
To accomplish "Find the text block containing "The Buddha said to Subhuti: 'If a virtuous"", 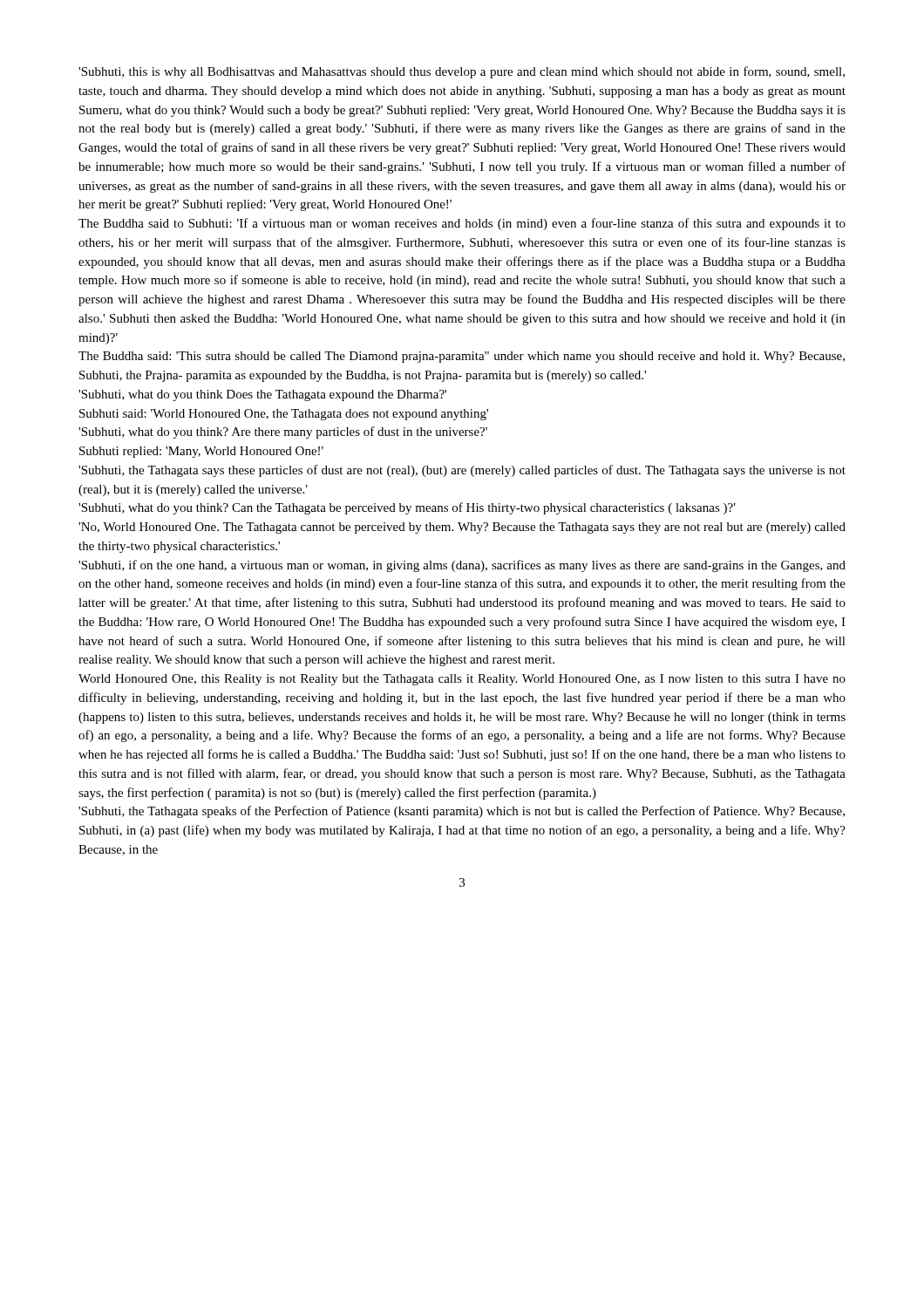I will point(462,280).
